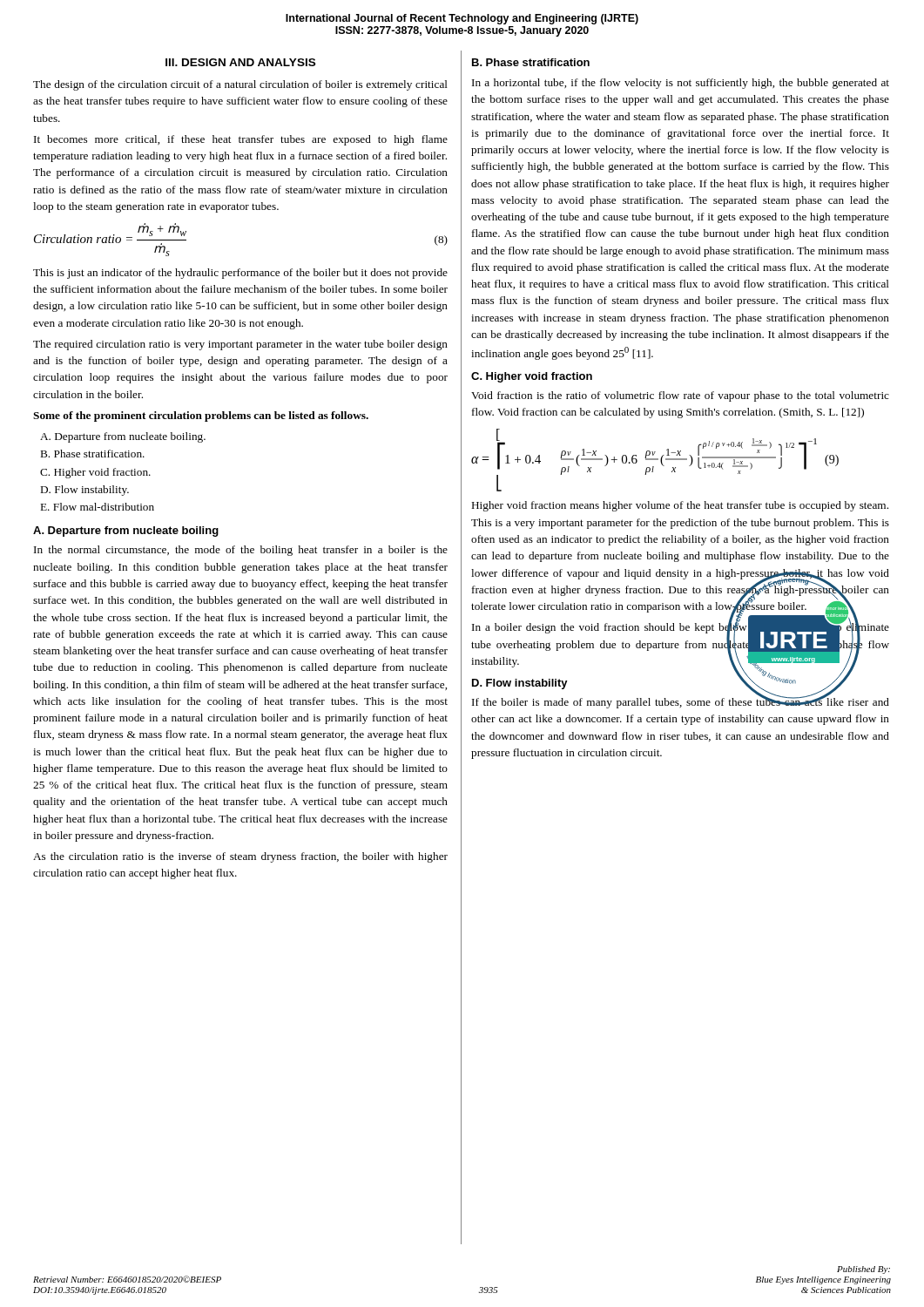Click on the text block that says "Some of the prominent circulation problems can be"

(x=201, y=415)
